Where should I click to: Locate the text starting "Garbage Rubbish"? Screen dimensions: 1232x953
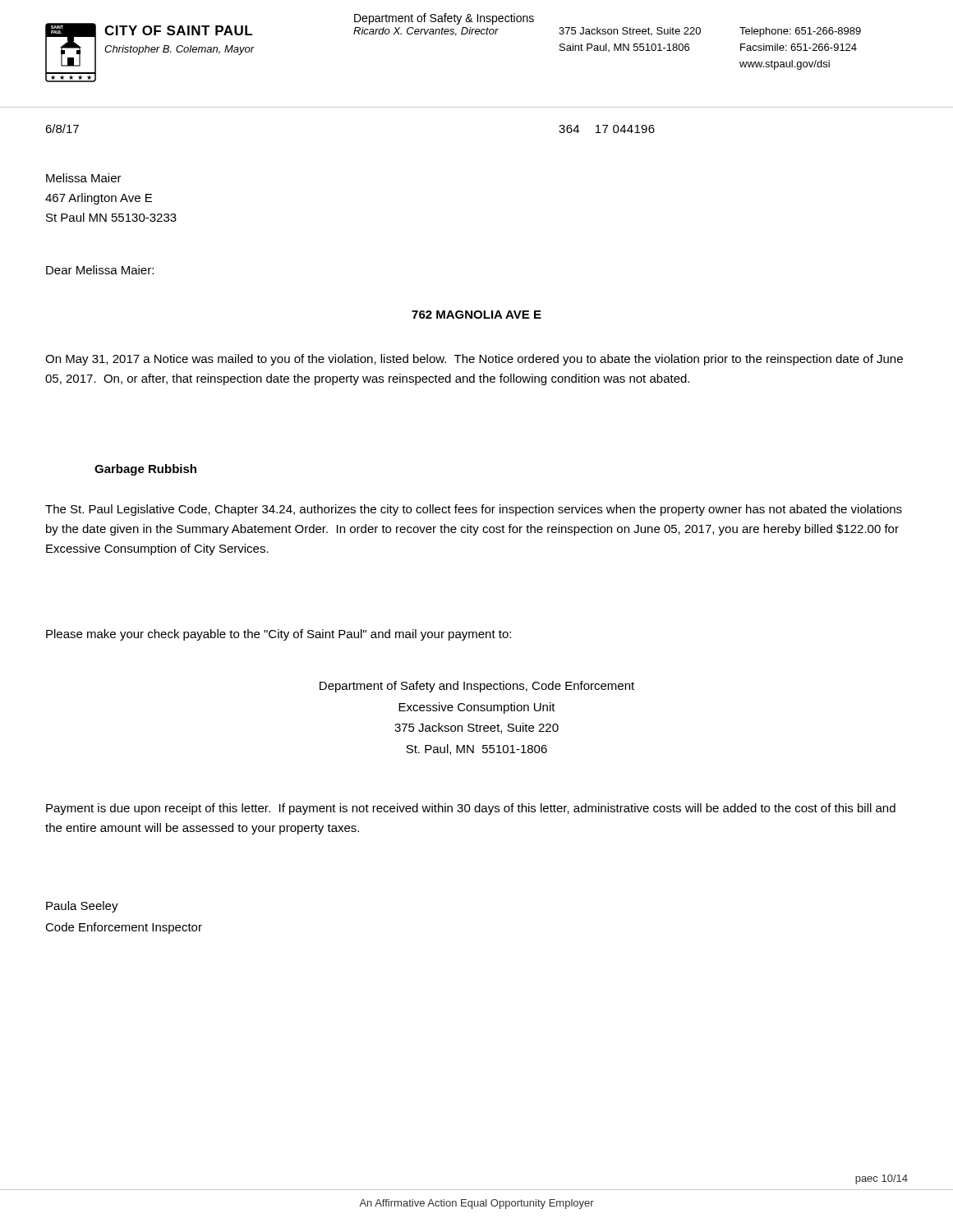point(146,469)
